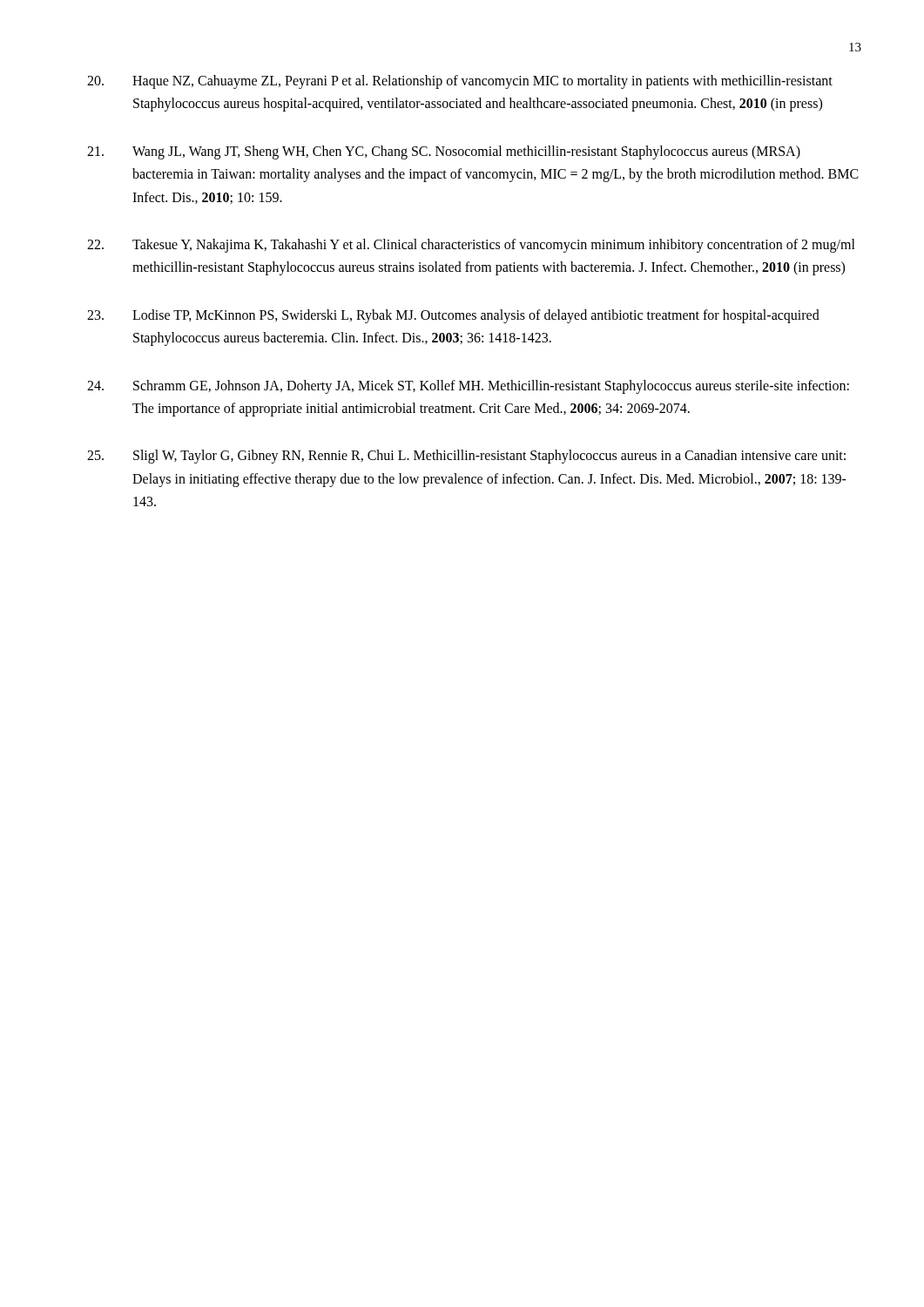This screenshot has width=924, height=1307.
Task: Find the list item with the text "22. Takesue Y, Nakajima K, Takahashi"
Action: (x=474, y=256)
